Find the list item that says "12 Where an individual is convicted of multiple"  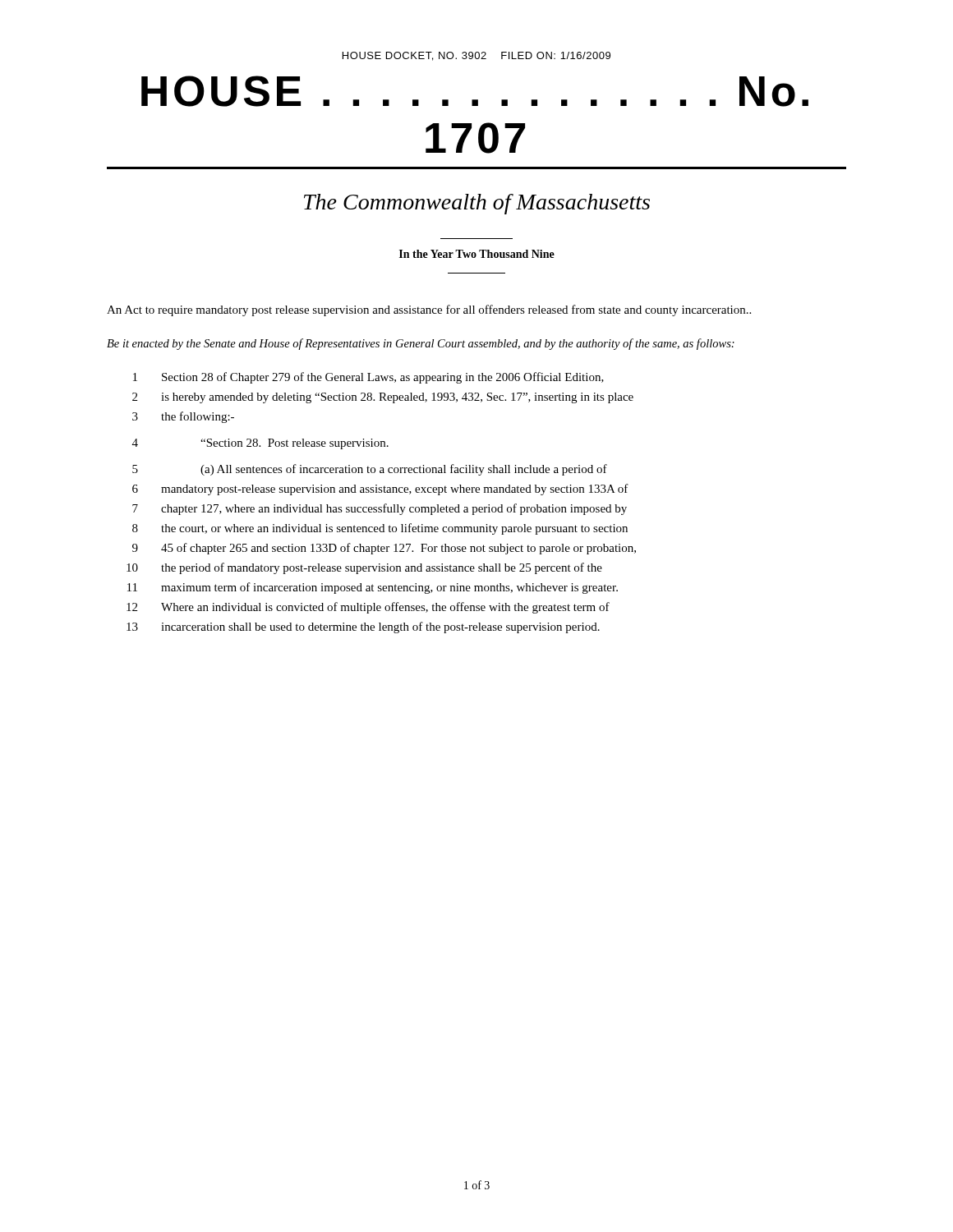point(476,607)
